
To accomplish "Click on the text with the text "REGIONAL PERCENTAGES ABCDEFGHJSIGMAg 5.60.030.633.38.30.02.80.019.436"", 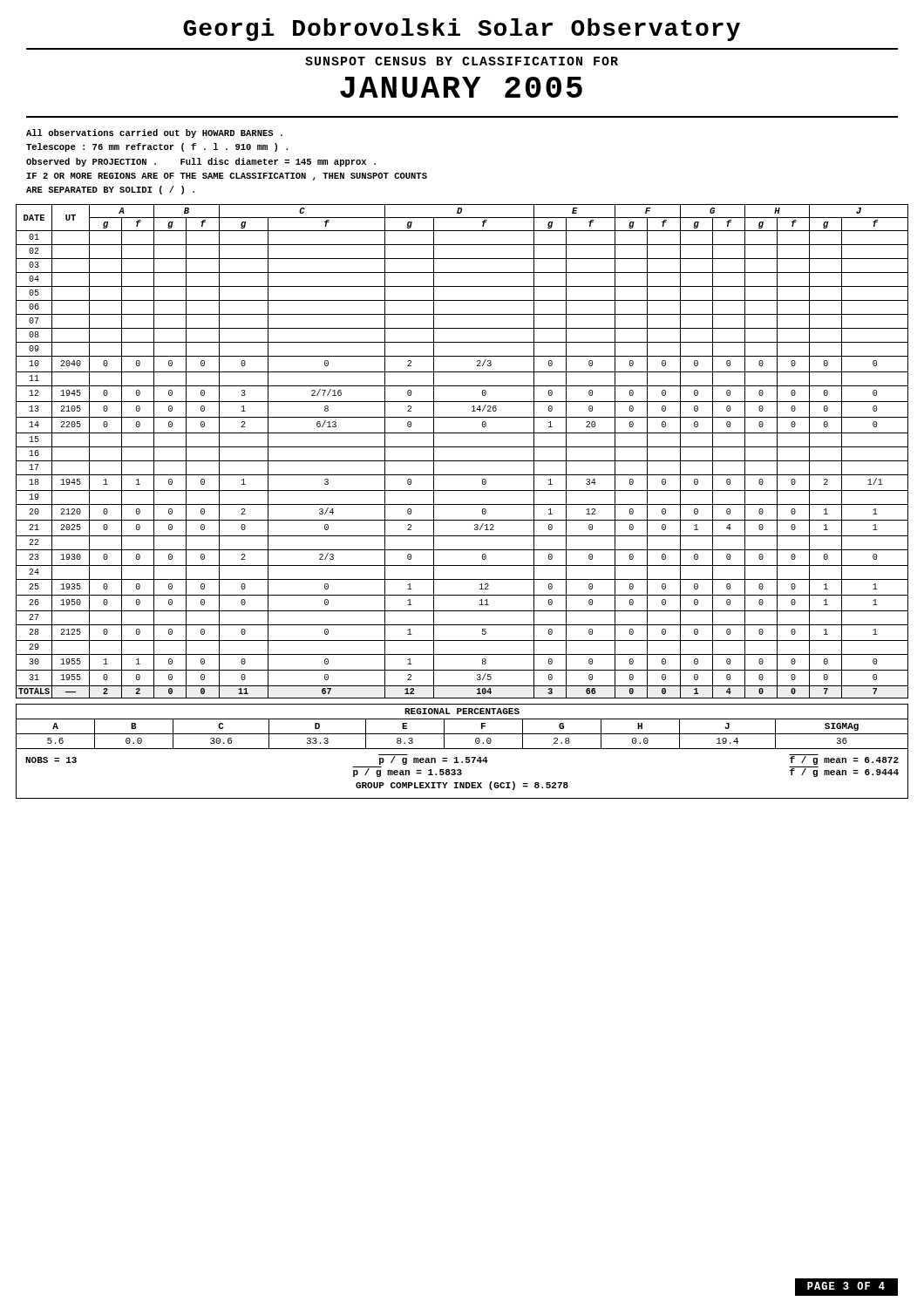I will (462, 727).
